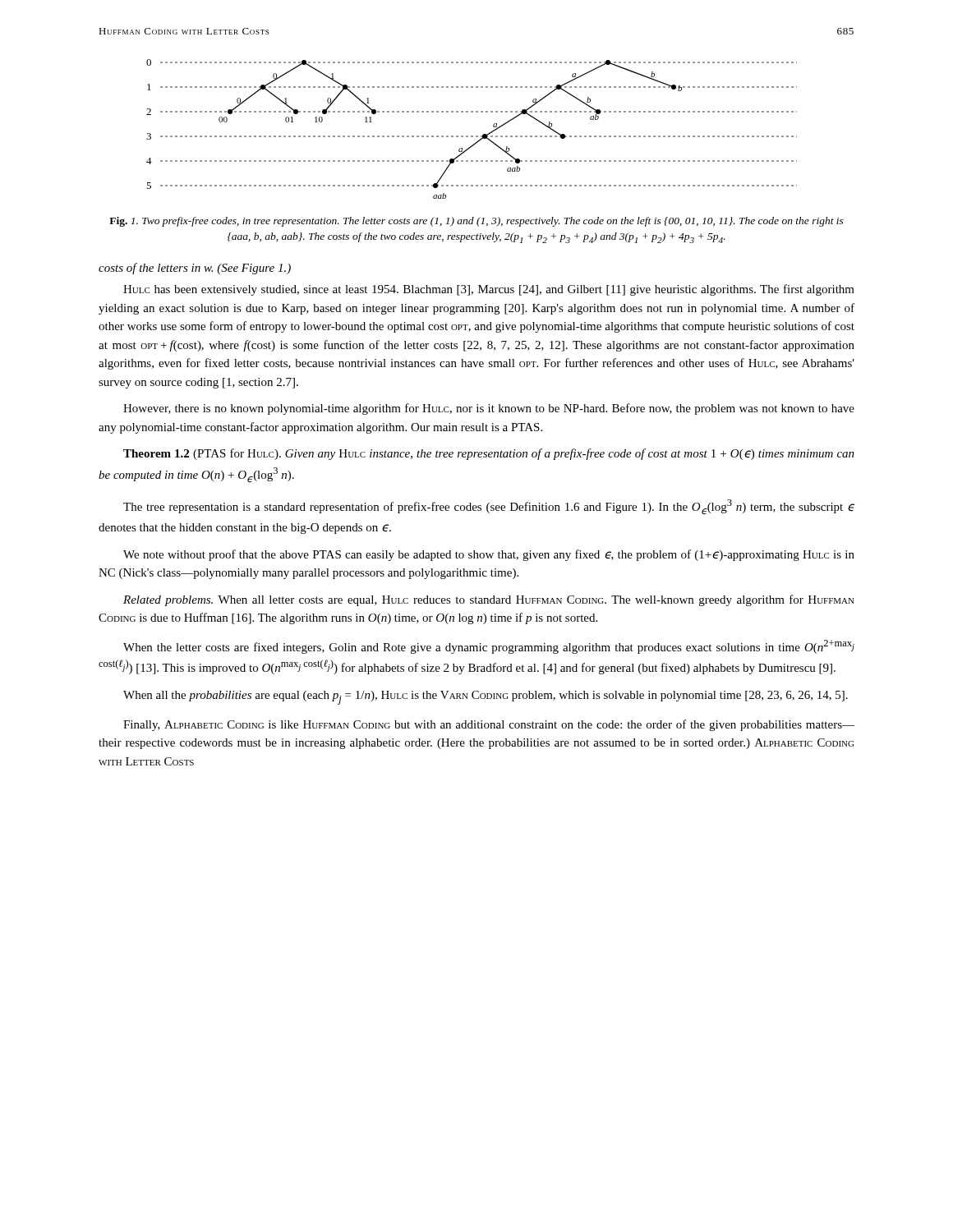Click on the caption containing "Fig. 1. Two prefix-free"

[x=476, y=229]
